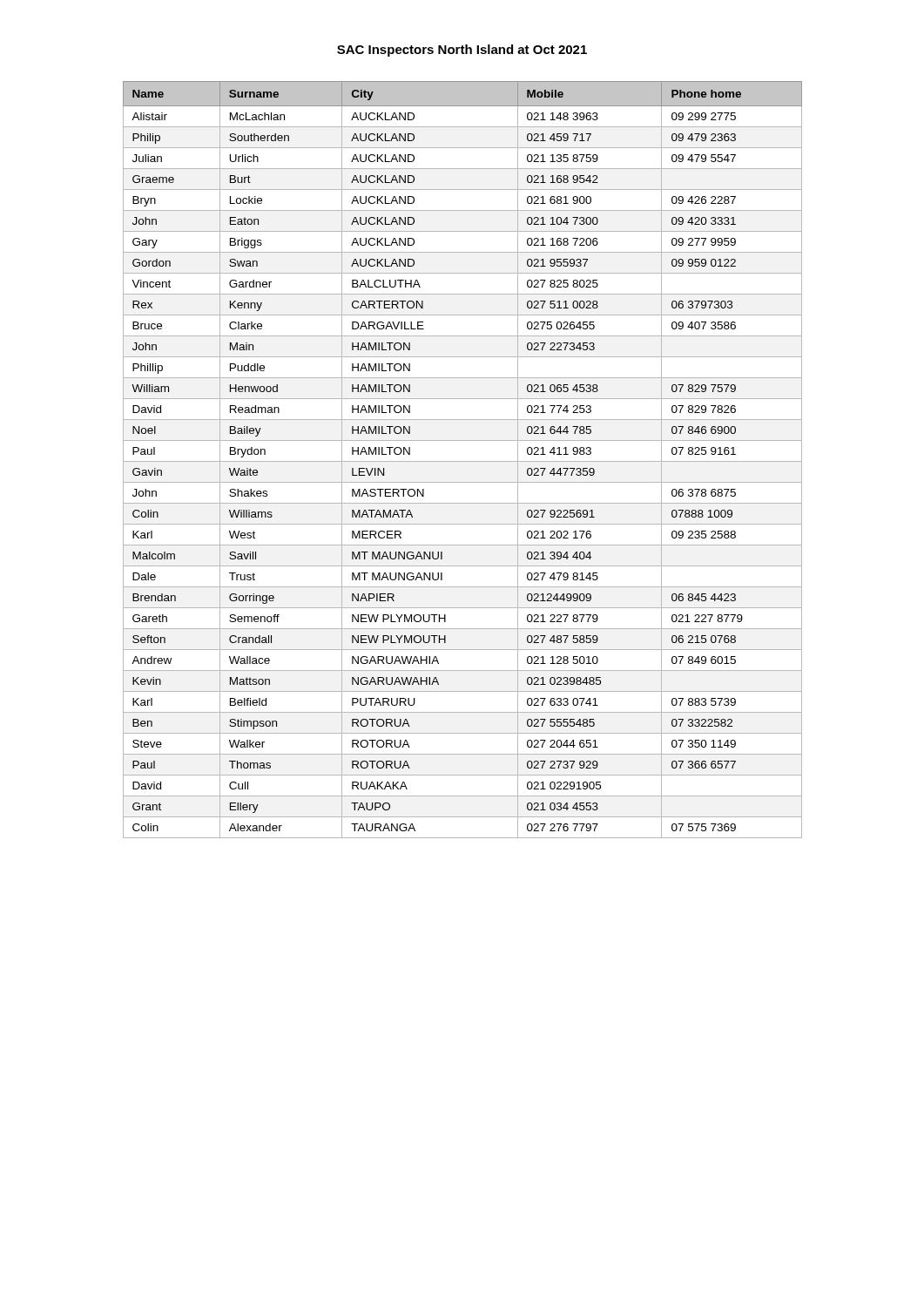This screenshot has height=1307, width=924.
Task: Find the table
Action: tap(462, 460)
